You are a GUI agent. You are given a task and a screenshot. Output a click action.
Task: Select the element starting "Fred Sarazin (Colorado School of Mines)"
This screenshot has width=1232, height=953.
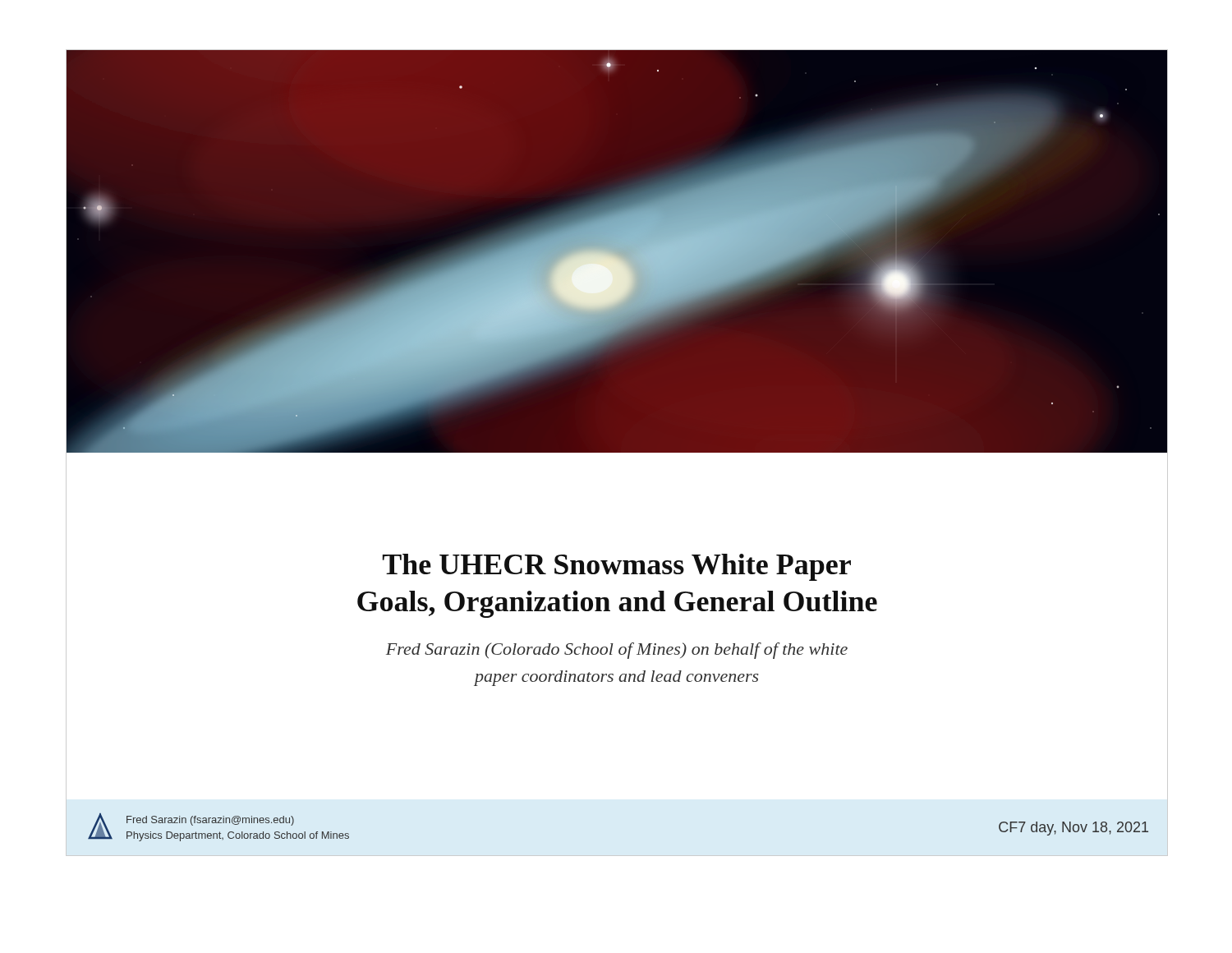[x=617, y=662]
